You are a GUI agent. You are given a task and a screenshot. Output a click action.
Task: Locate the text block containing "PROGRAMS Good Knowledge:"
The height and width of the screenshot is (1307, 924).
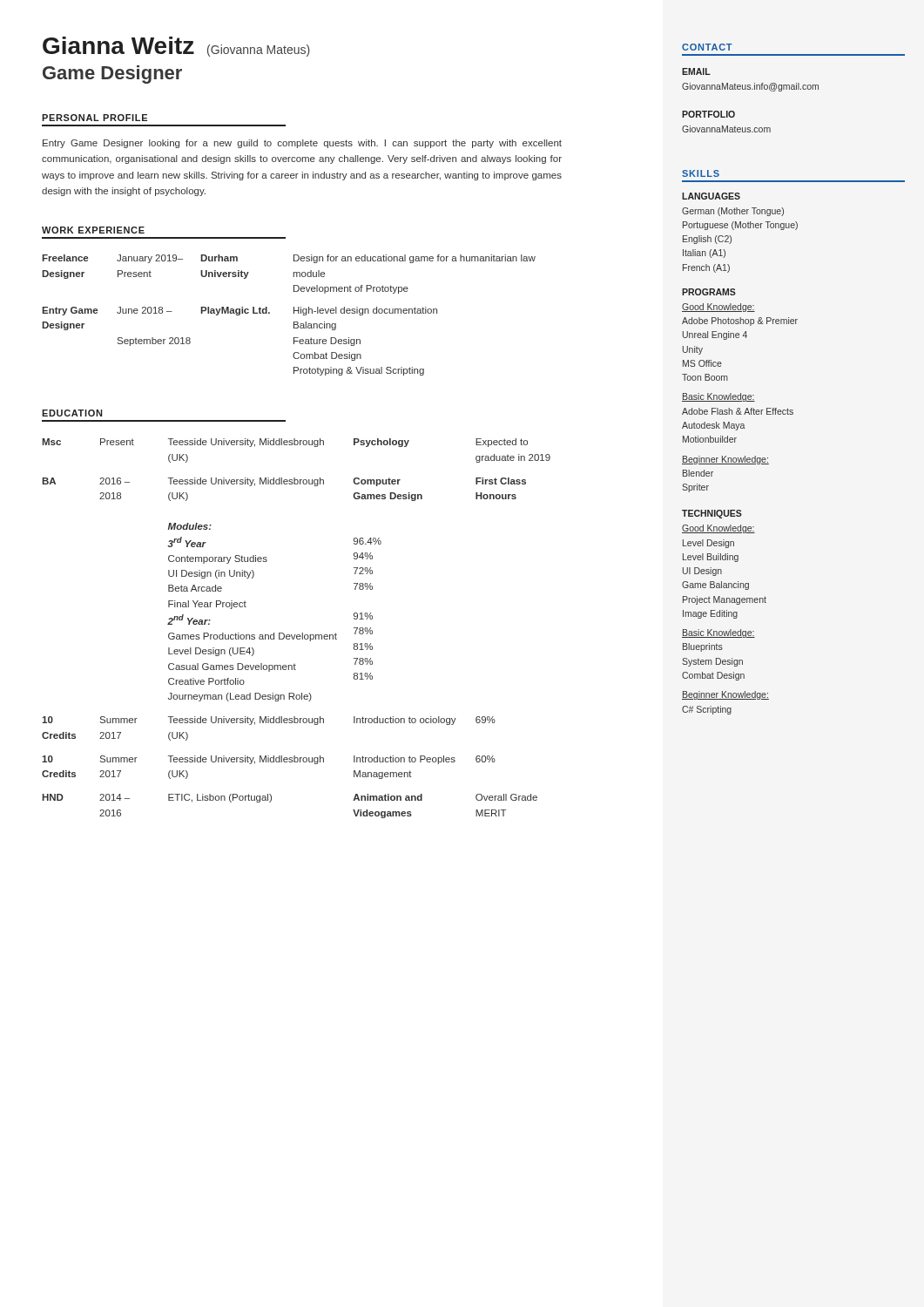click(709, 292)
